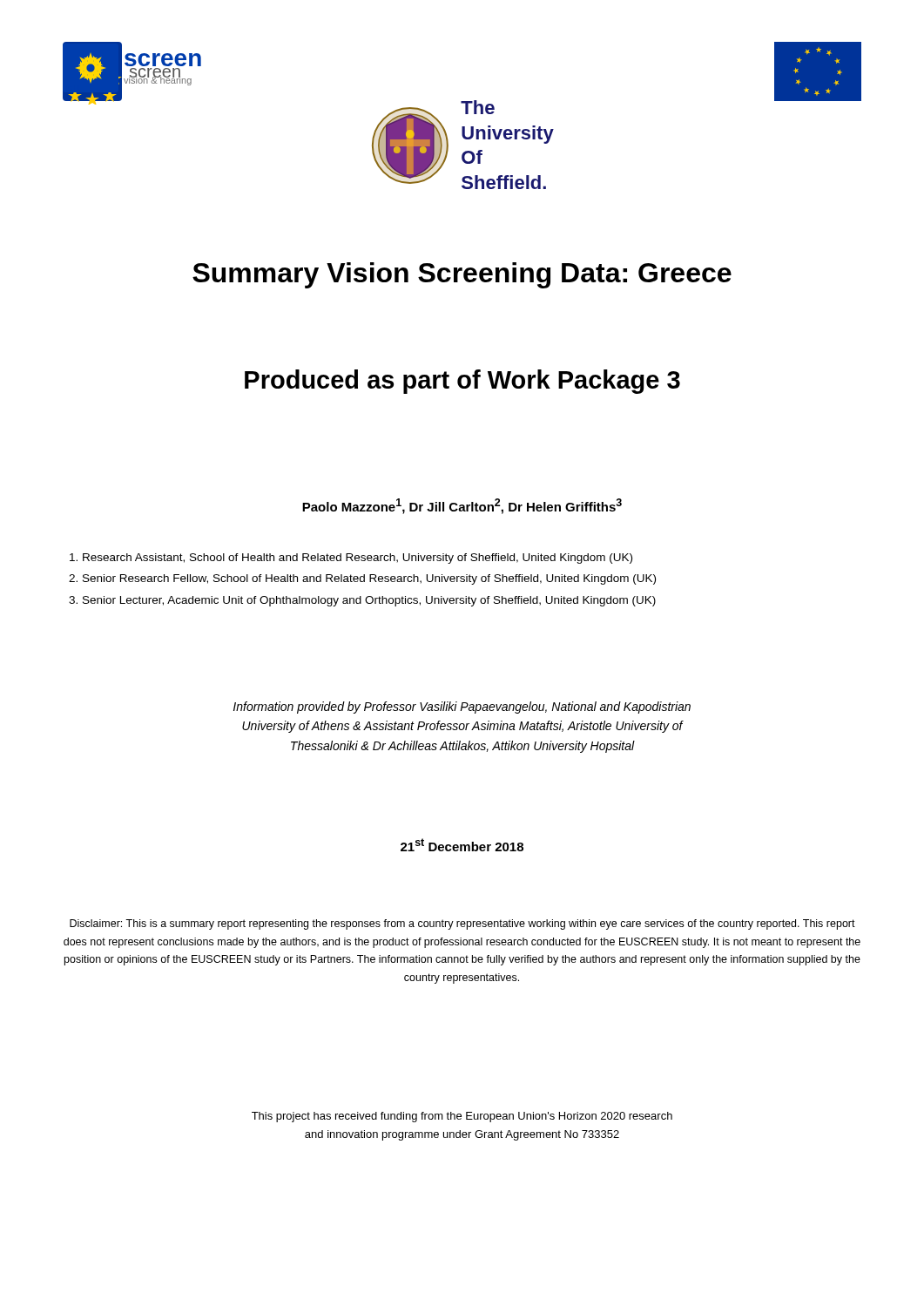Find the passage starting "Research Assistant, School of"
Image resolution: width=924 pixels, height=1307 pixels.
[462, 579]
